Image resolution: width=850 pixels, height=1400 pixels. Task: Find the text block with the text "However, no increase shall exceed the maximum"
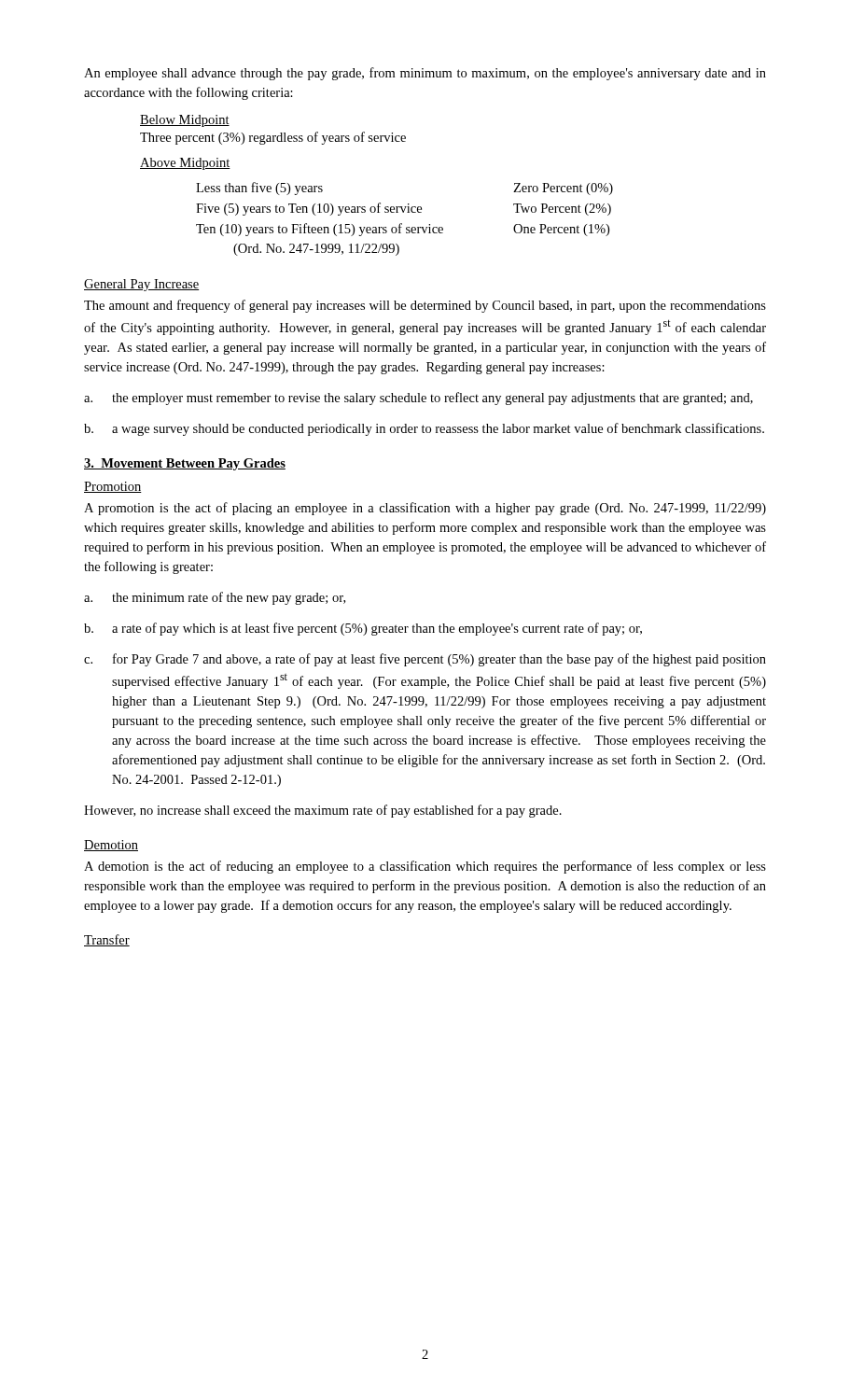click(x=323, y=810)
